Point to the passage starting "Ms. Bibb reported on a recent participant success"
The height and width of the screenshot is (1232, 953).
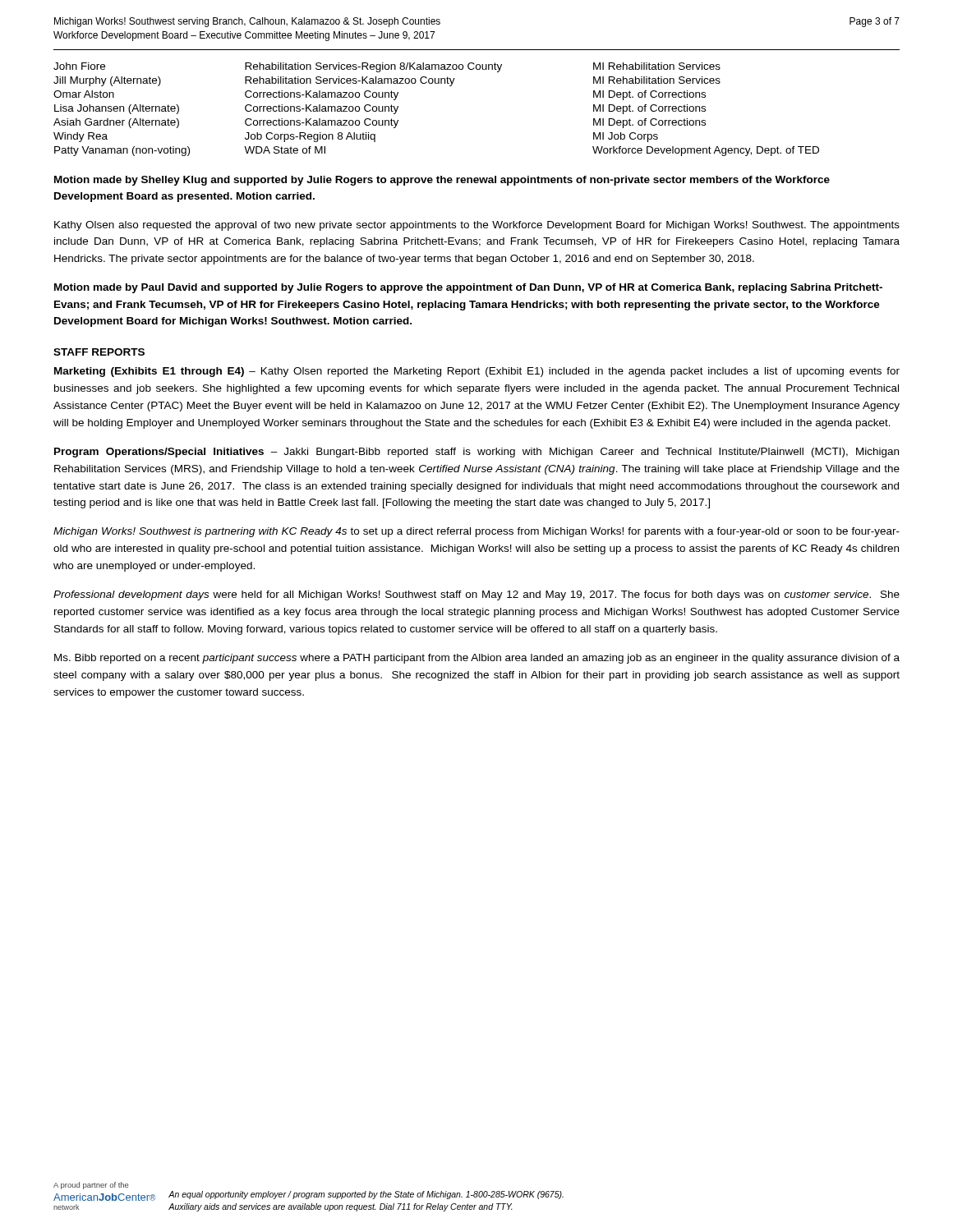[x=476, y=675]
